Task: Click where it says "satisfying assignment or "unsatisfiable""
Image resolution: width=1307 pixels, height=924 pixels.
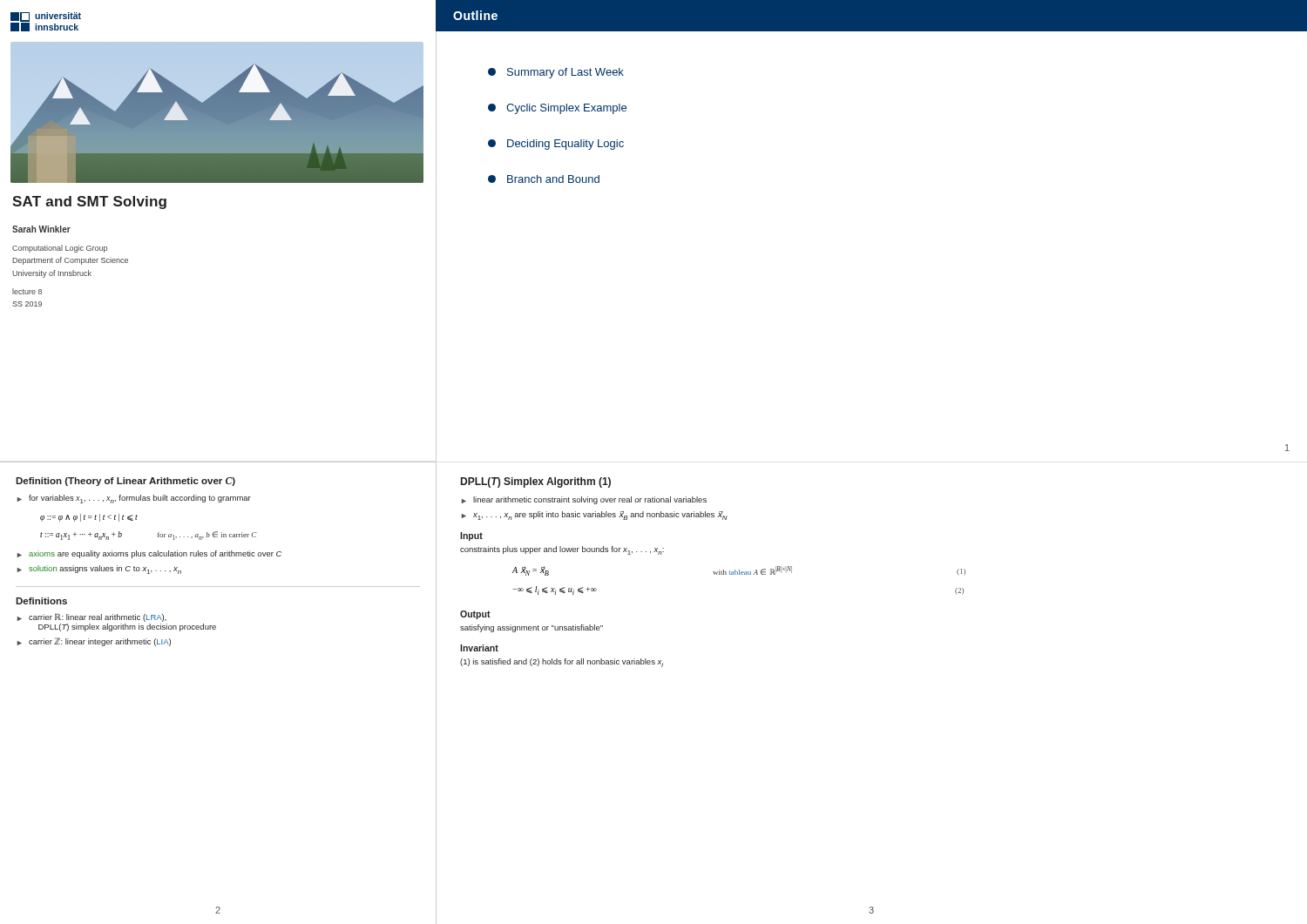Action: point(532,627)
